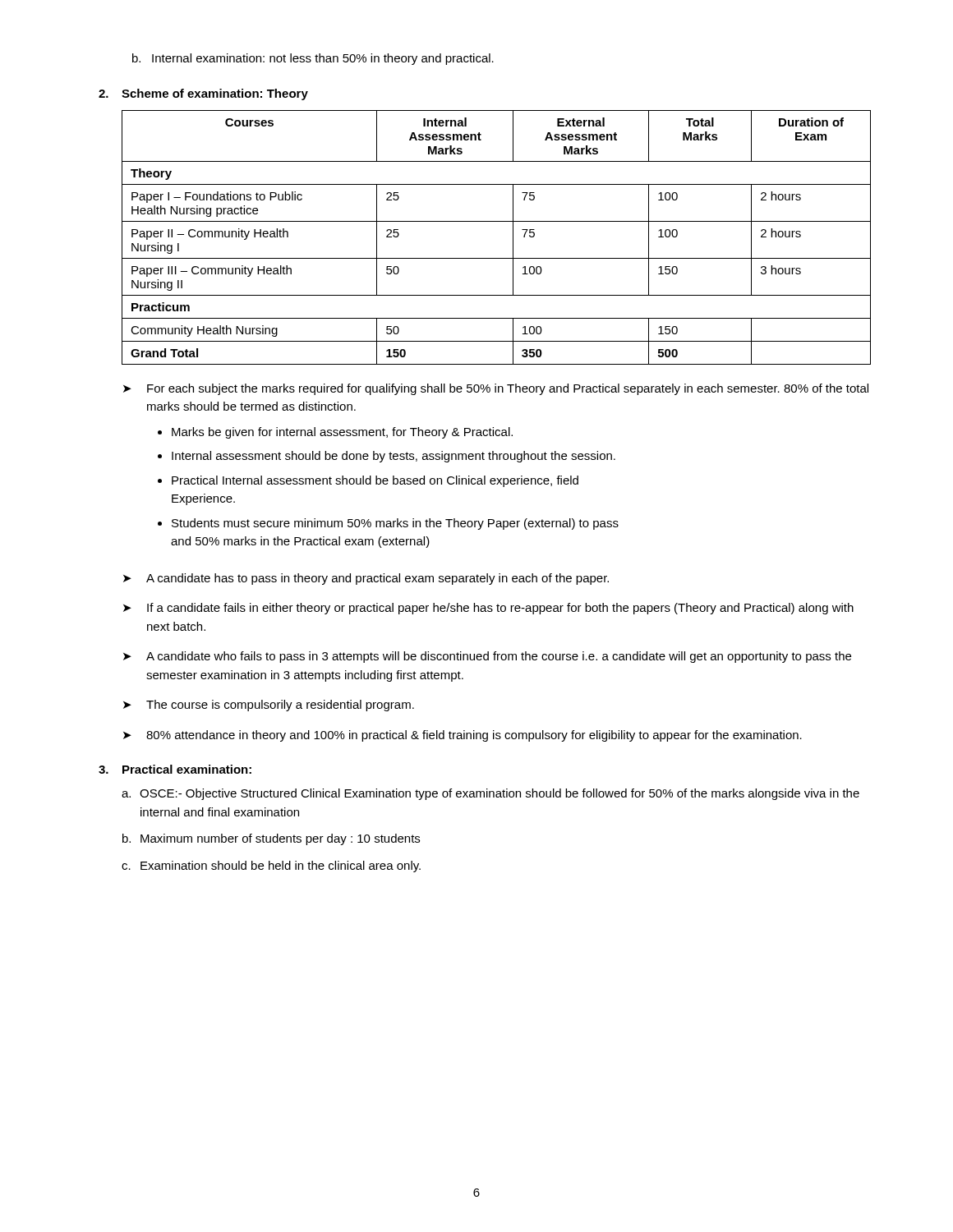The height and width of the screenshot is (1232, 953).
Task: Select the list item containing "➤ For each subject the marks required"
Action: tap(496, 468)
